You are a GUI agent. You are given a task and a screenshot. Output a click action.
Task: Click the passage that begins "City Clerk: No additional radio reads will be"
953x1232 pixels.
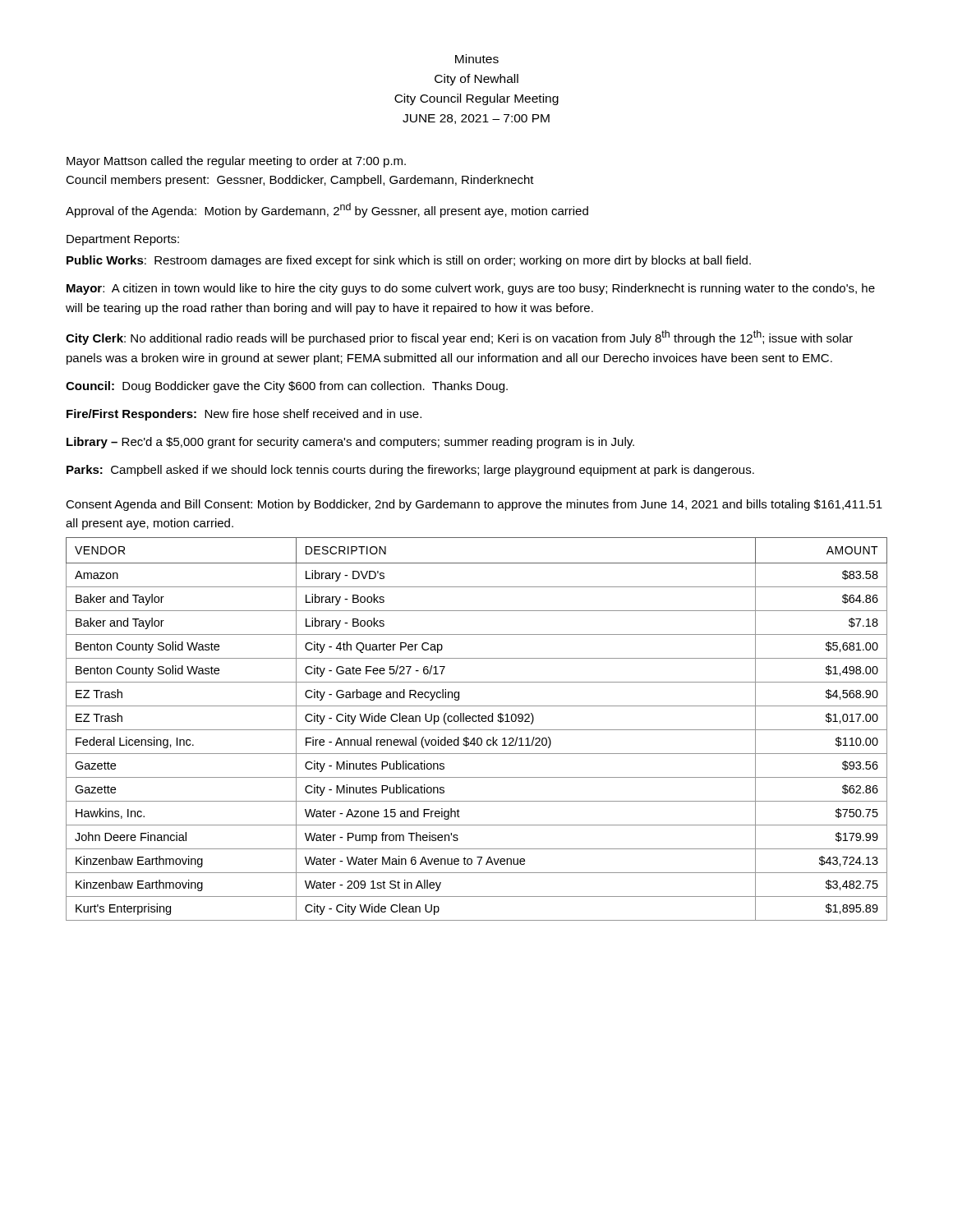pyautogui.click(x=476, y=347)
